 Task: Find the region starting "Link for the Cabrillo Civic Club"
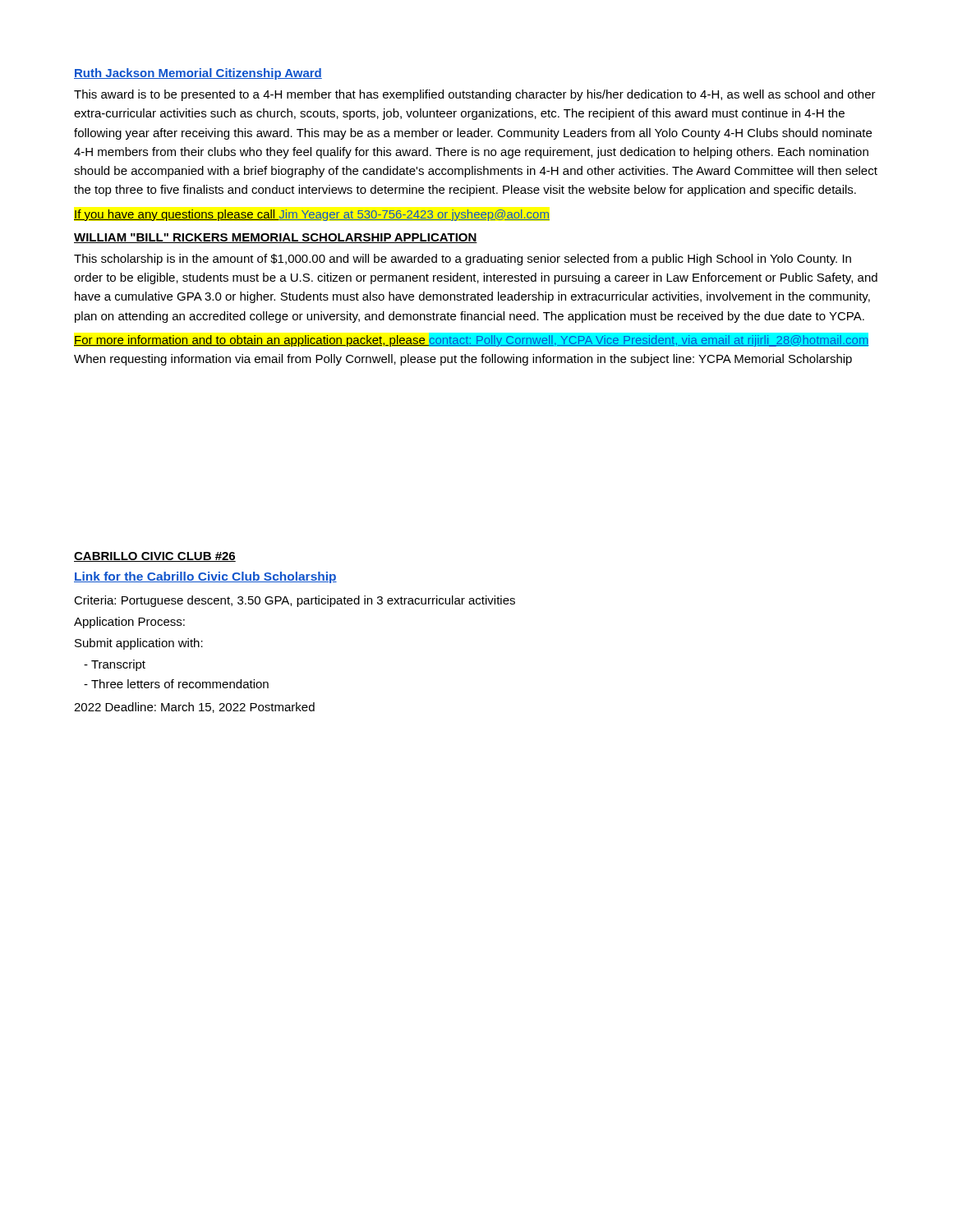click(205, 577)
